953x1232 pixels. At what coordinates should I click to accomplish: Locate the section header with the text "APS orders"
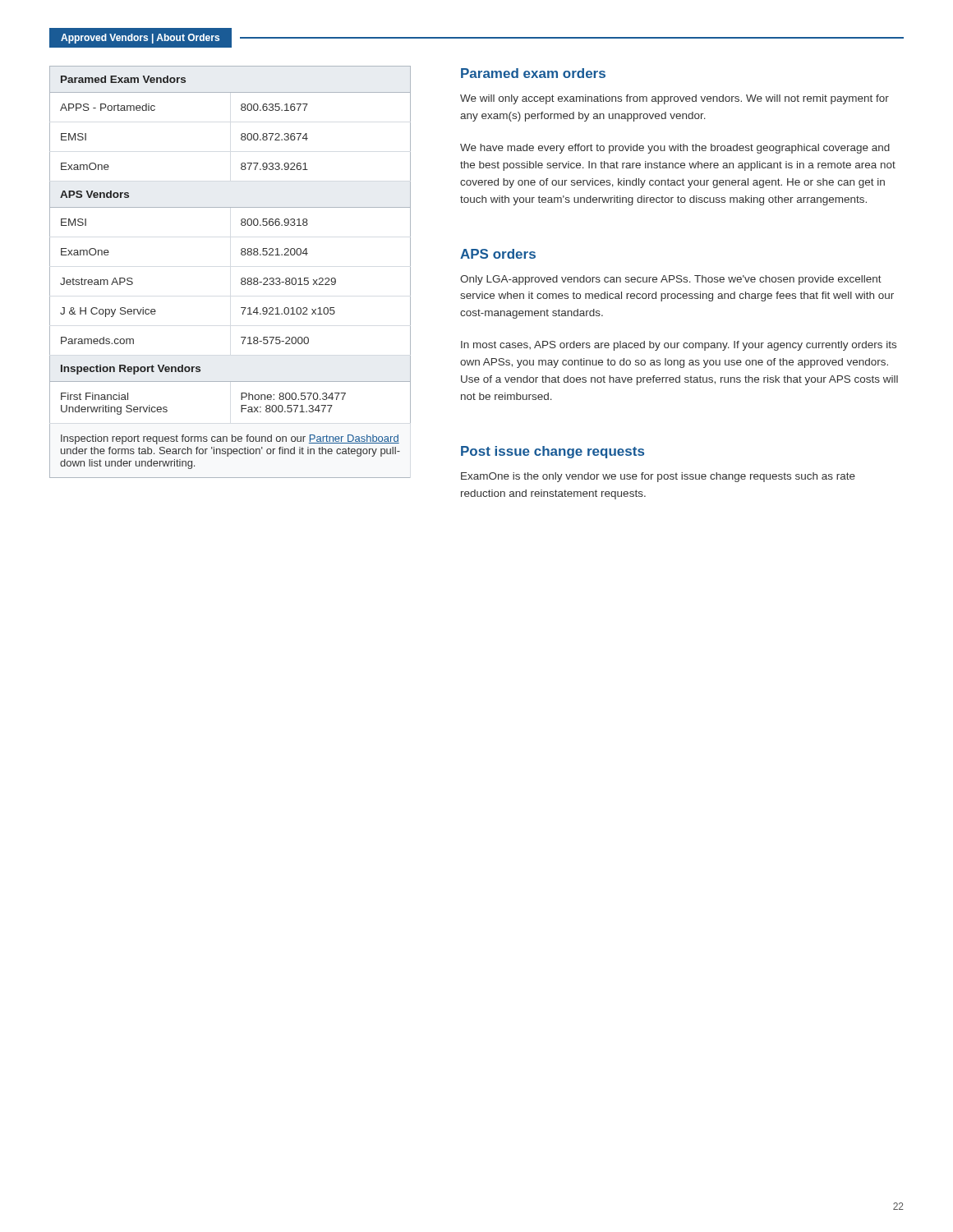pyautogui.click(x=498, y=254)
